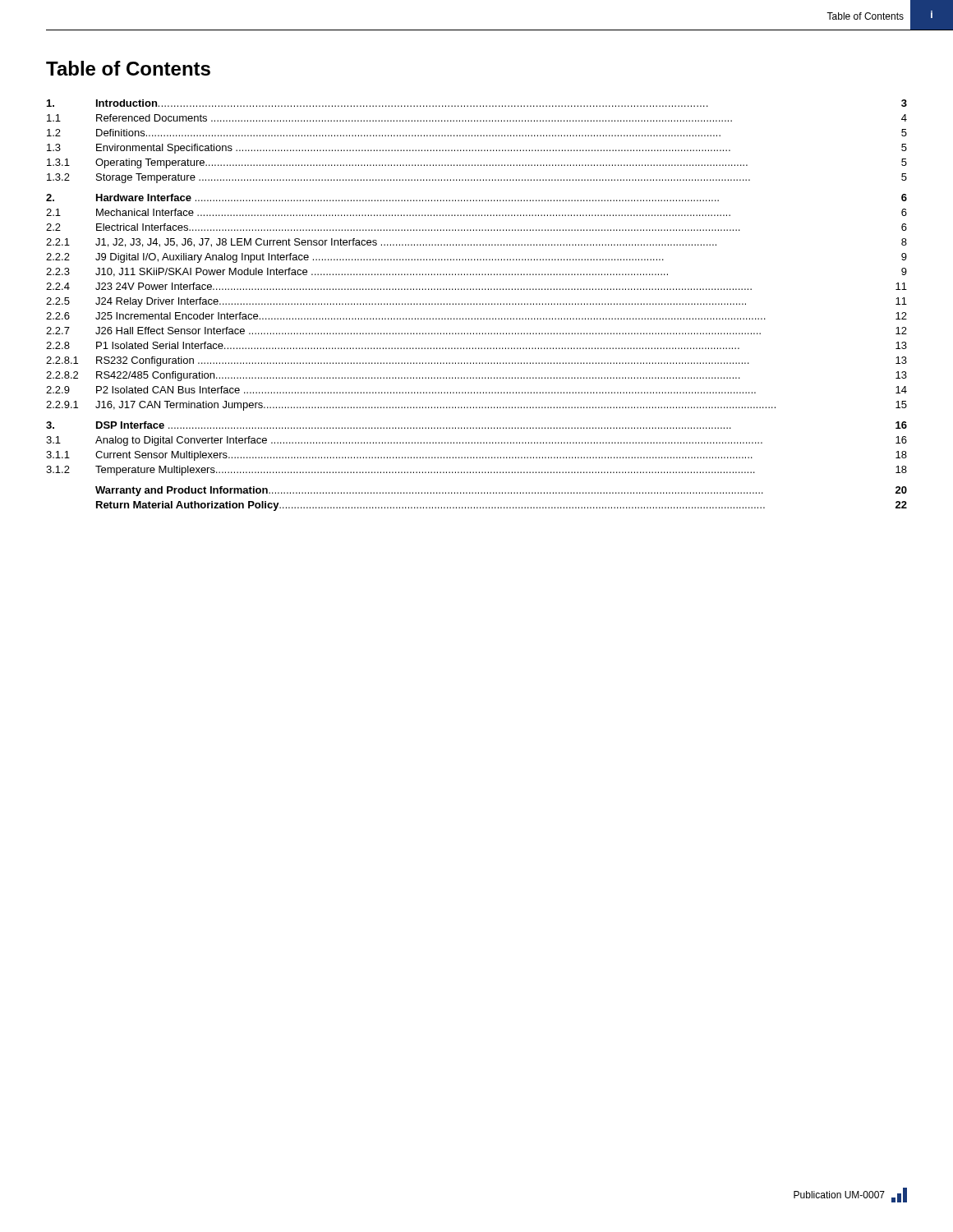Select the list item with the text "2.2.2 J9 Digital I/O, Auxiliary Analog Input Interface"
This screenshot has height=1232, width=953.
coord(476,256)
